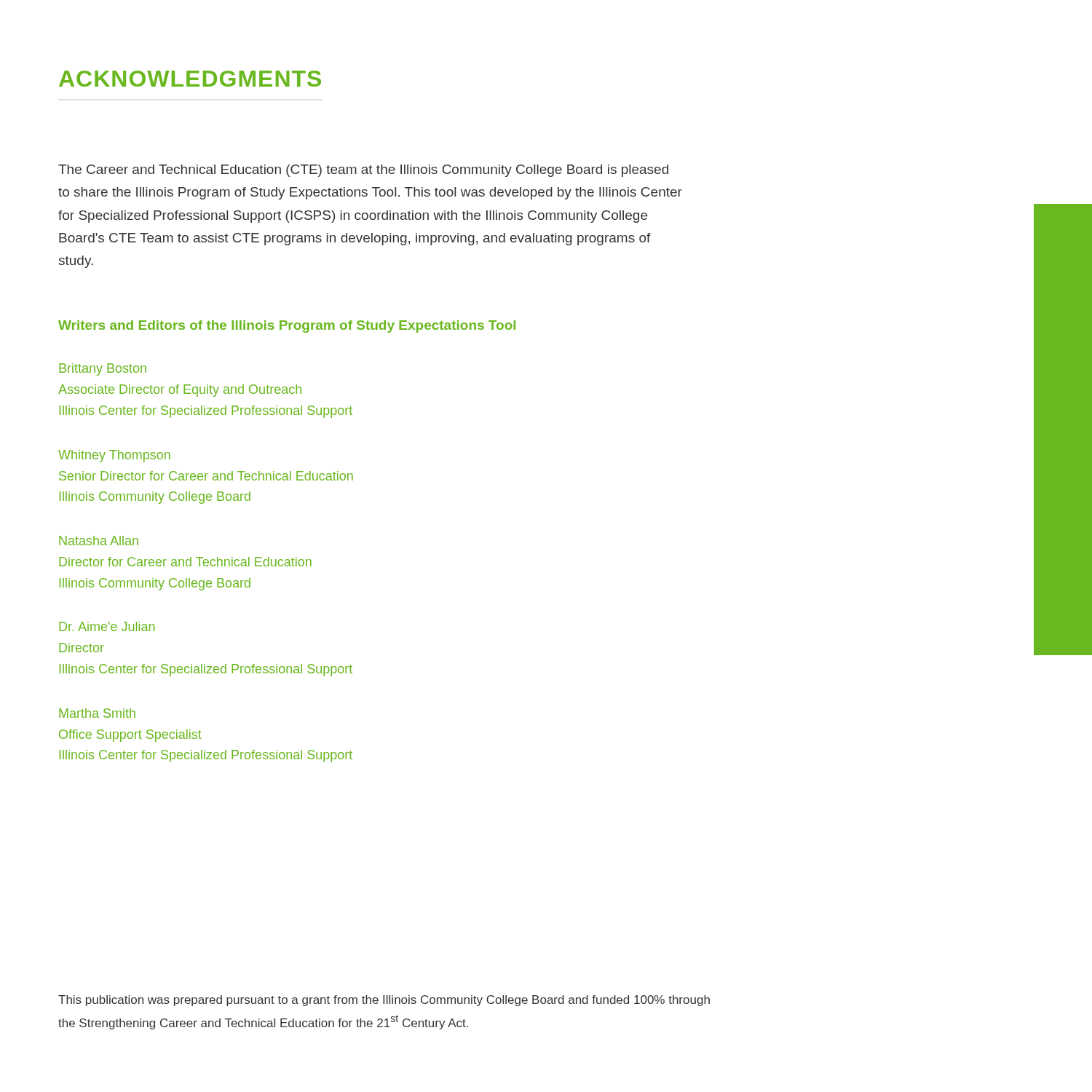Click on the text block starting "The Career and Technical Education (CTE) team at"

(x=370, y=215)
